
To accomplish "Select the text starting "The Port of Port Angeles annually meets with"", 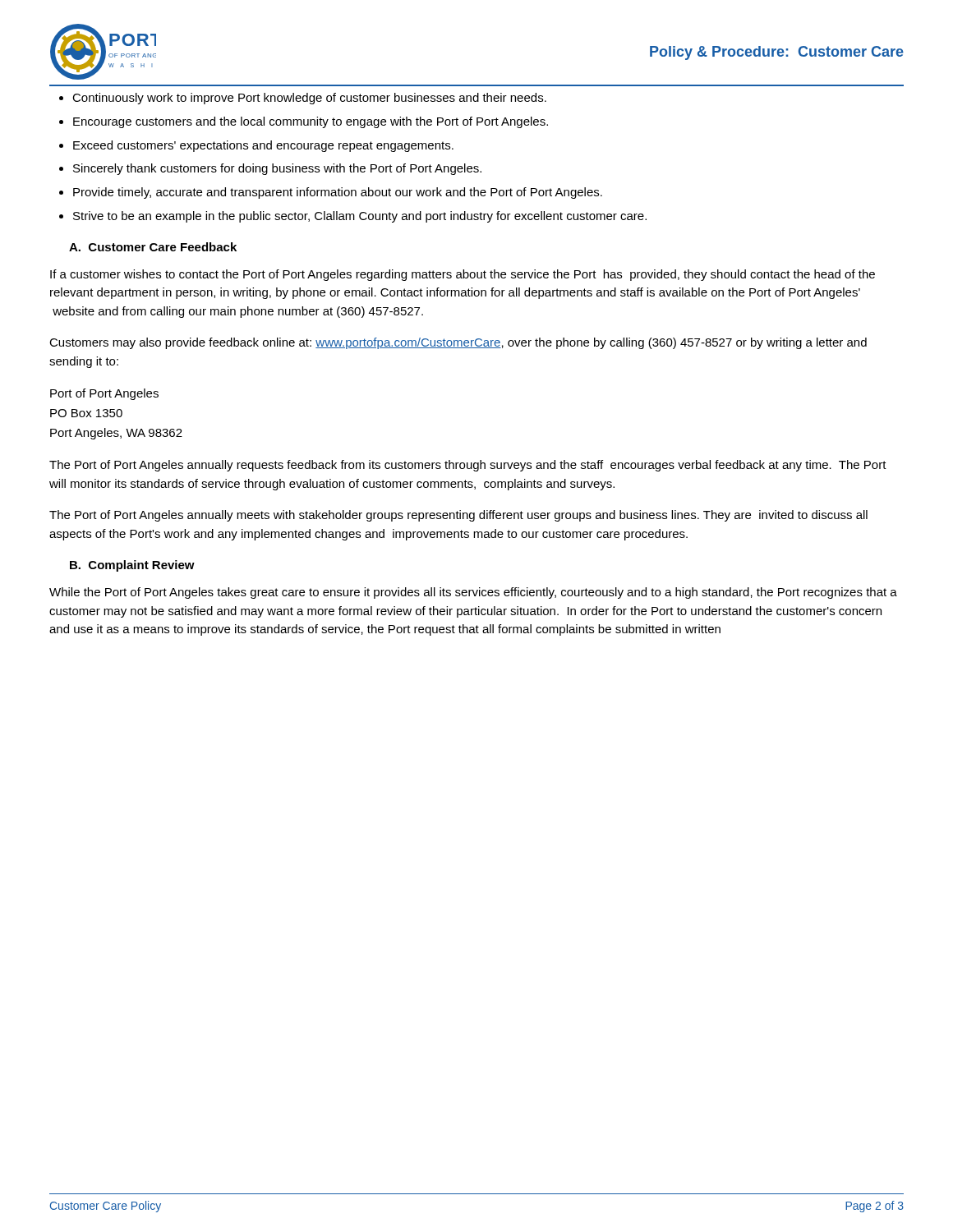I will click(x=459, y=524).
